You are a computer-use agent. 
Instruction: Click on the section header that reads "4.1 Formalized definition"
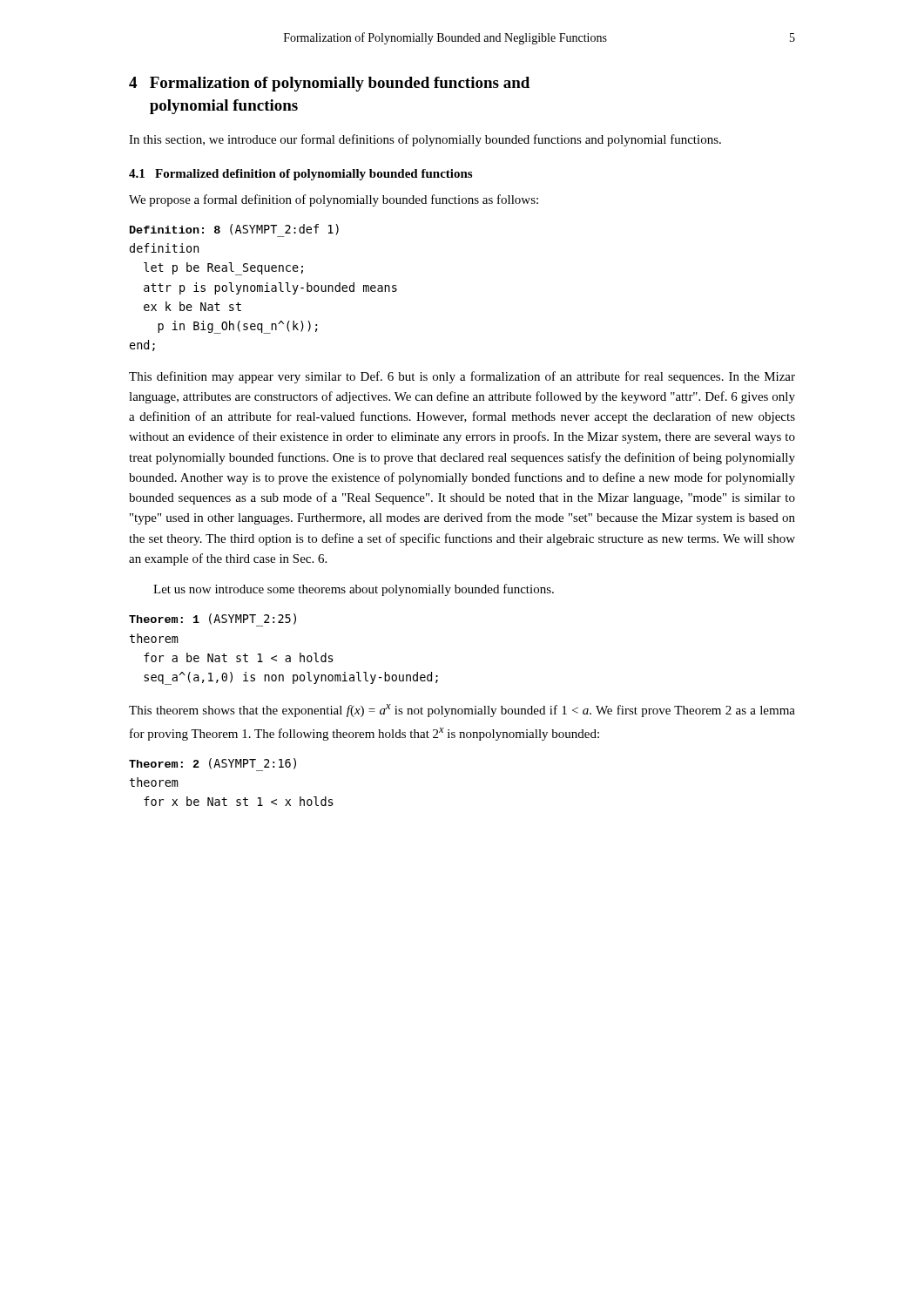point(462,173)
